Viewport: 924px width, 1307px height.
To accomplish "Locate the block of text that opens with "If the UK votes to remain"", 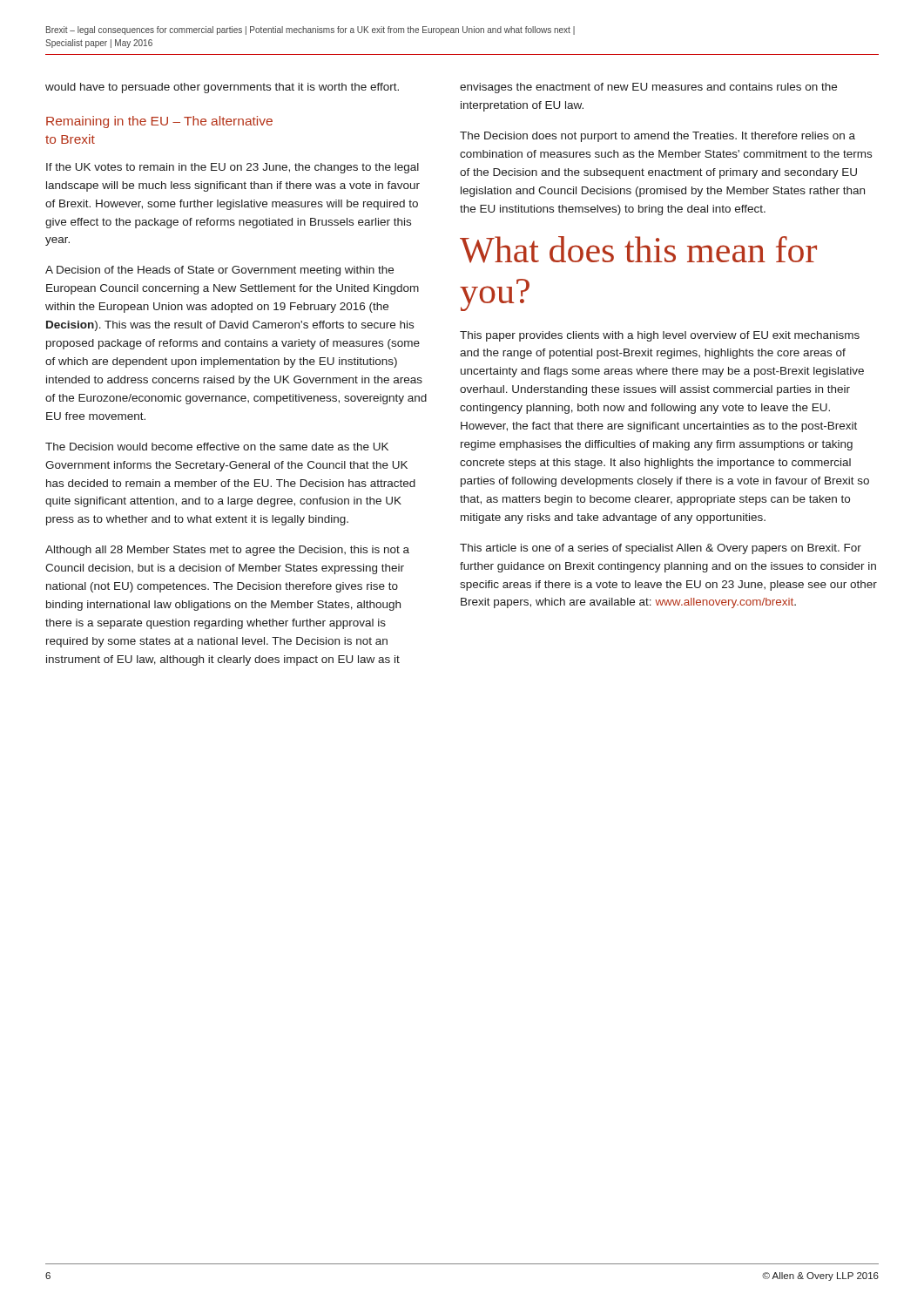I will [x=233, y=203].
